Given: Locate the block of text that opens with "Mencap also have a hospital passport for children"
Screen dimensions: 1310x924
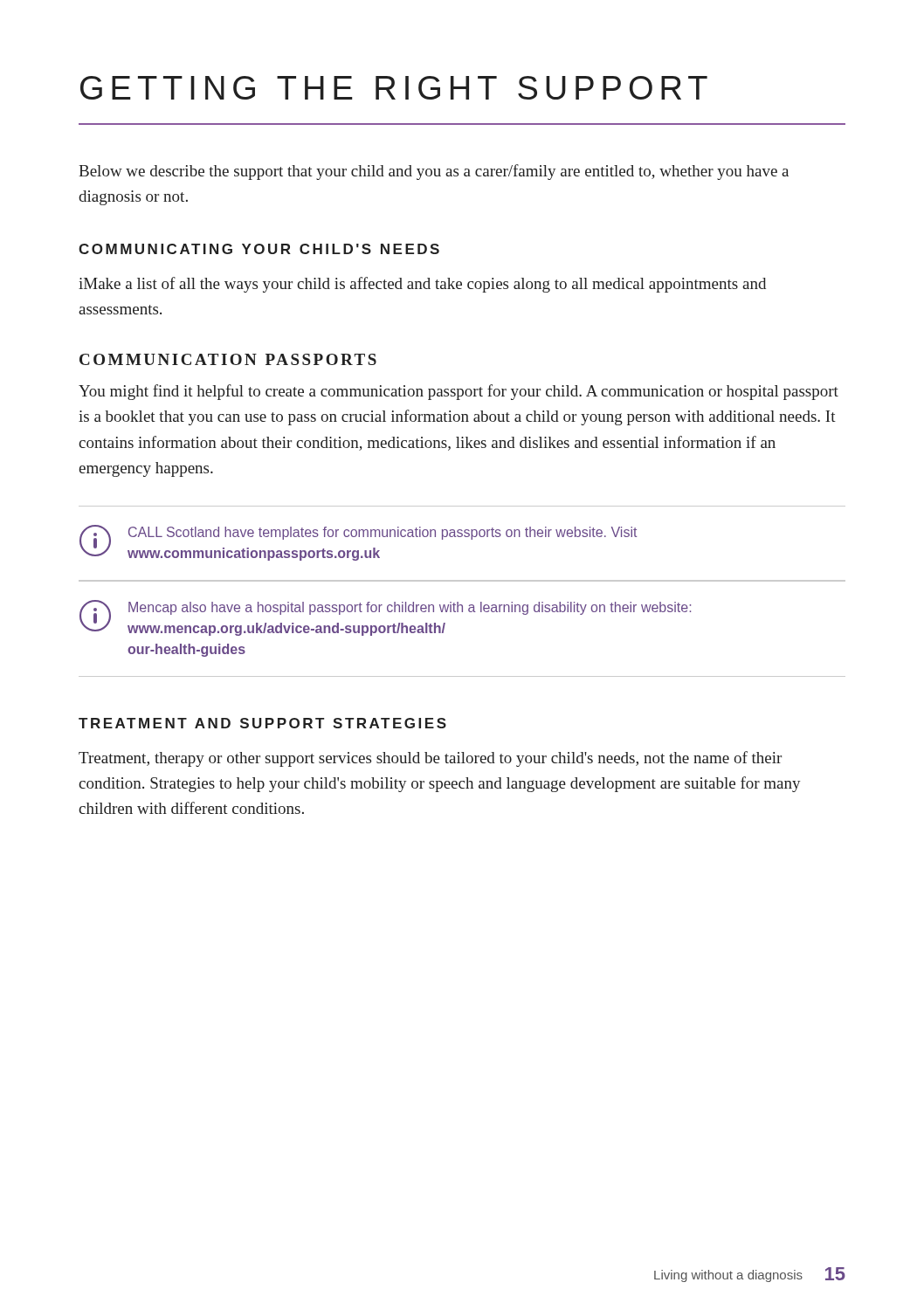Looking at the screenshot, I should tap(385, 628).
